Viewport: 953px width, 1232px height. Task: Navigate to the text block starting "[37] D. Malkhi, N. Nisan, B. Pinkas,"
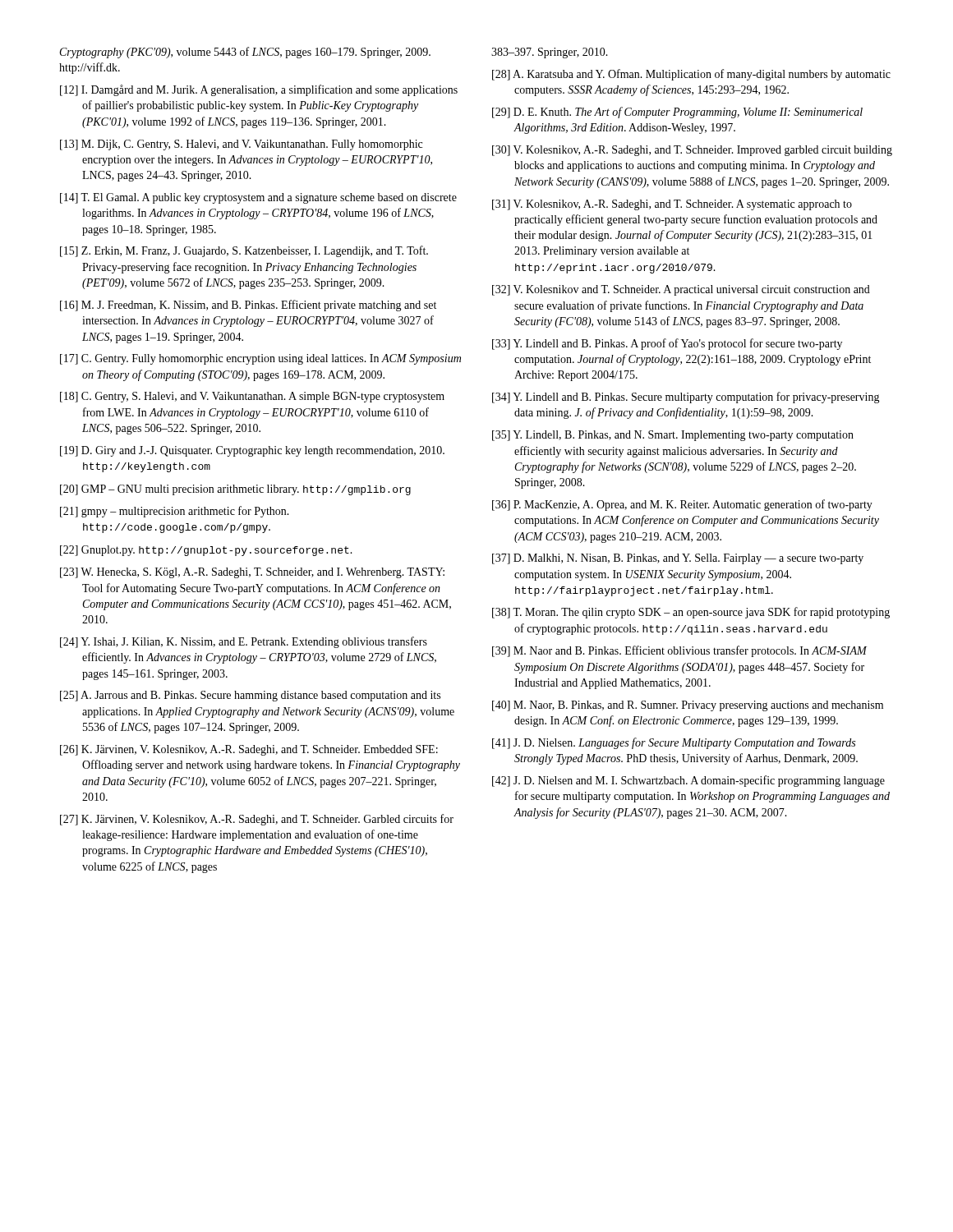pyautogui.click(x=678, y=575)
